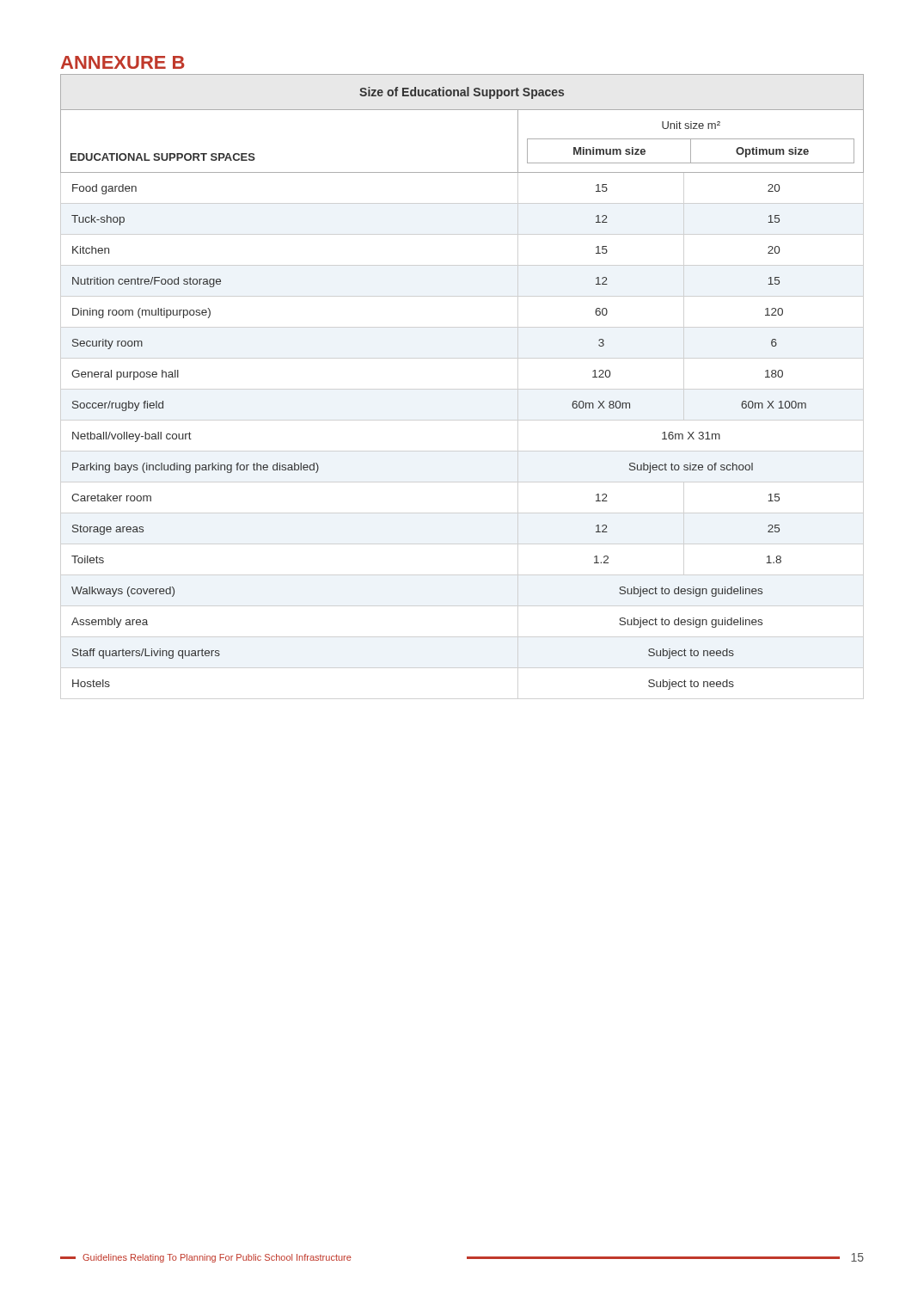Screen dimensions: 1290x924
Task: Select the table that reads "Size of Educational Support"
Action: (x=462, y=387)
